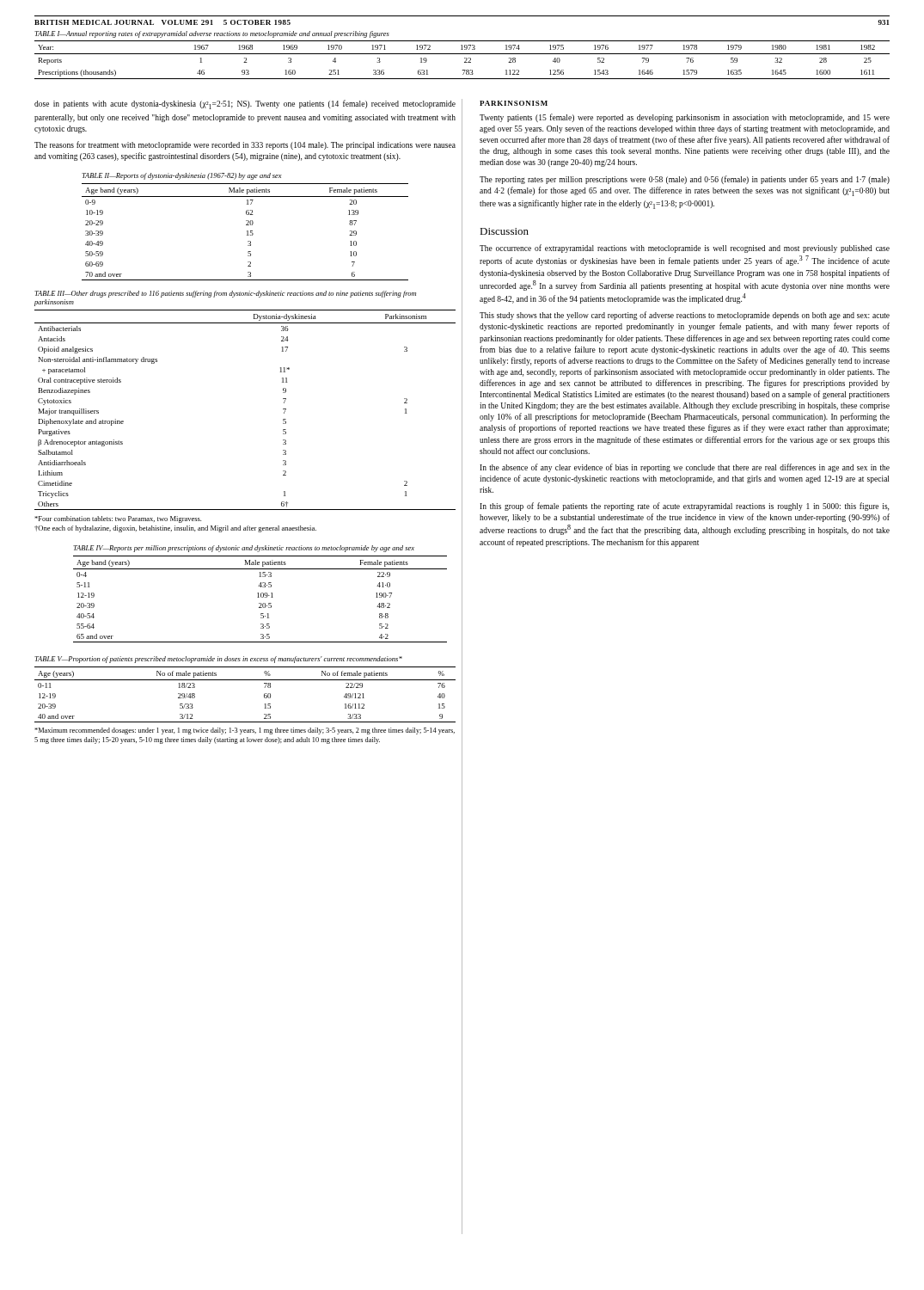The height and width of the screenshot is (1290, 924).
Task: Select the passage starting "Twenty patients (15 female)"
Action: pos(685,140)
